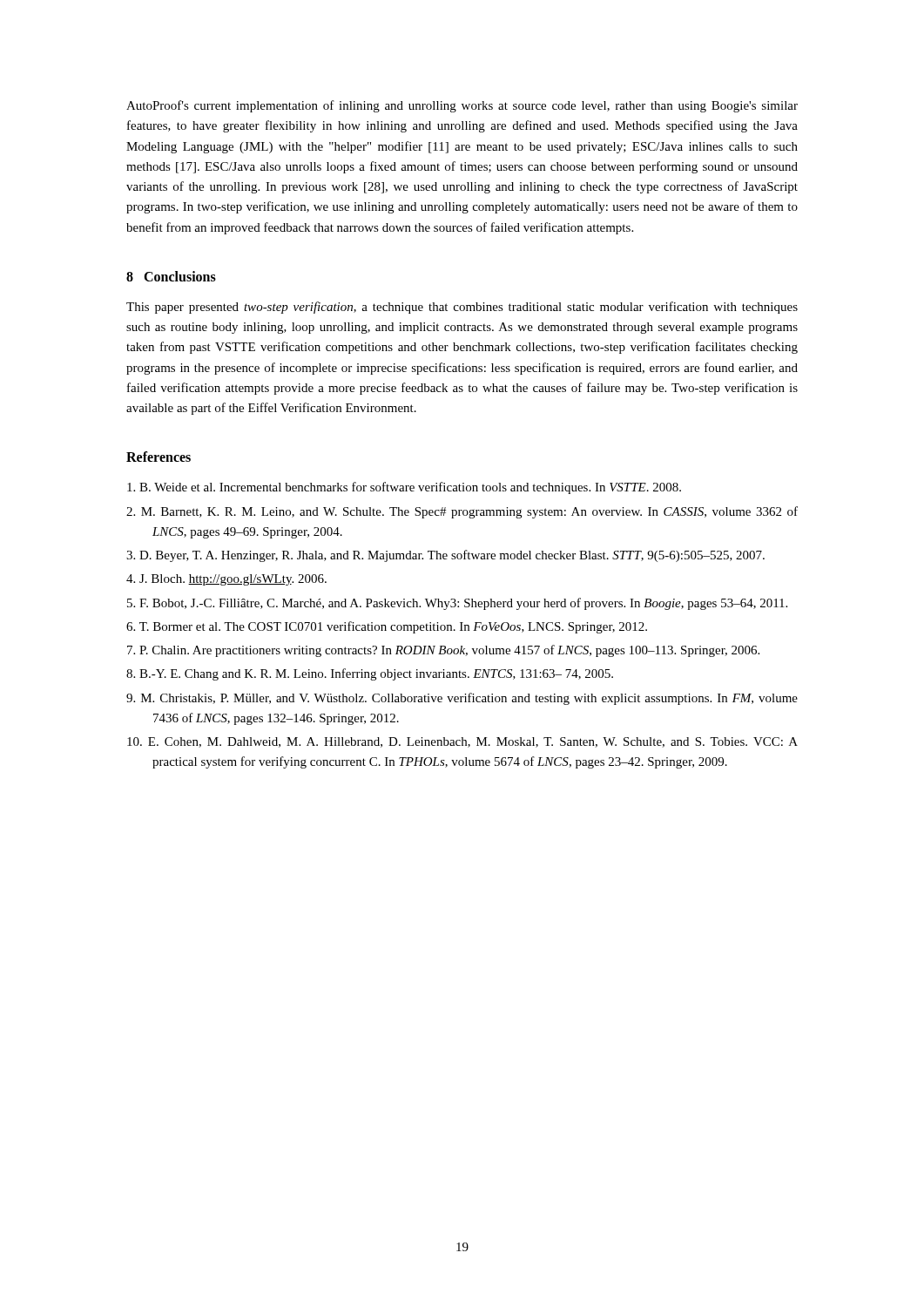Point to the block beginning "B. Weide et"
Screen dimensions: 1307x924
click(404, 487)
